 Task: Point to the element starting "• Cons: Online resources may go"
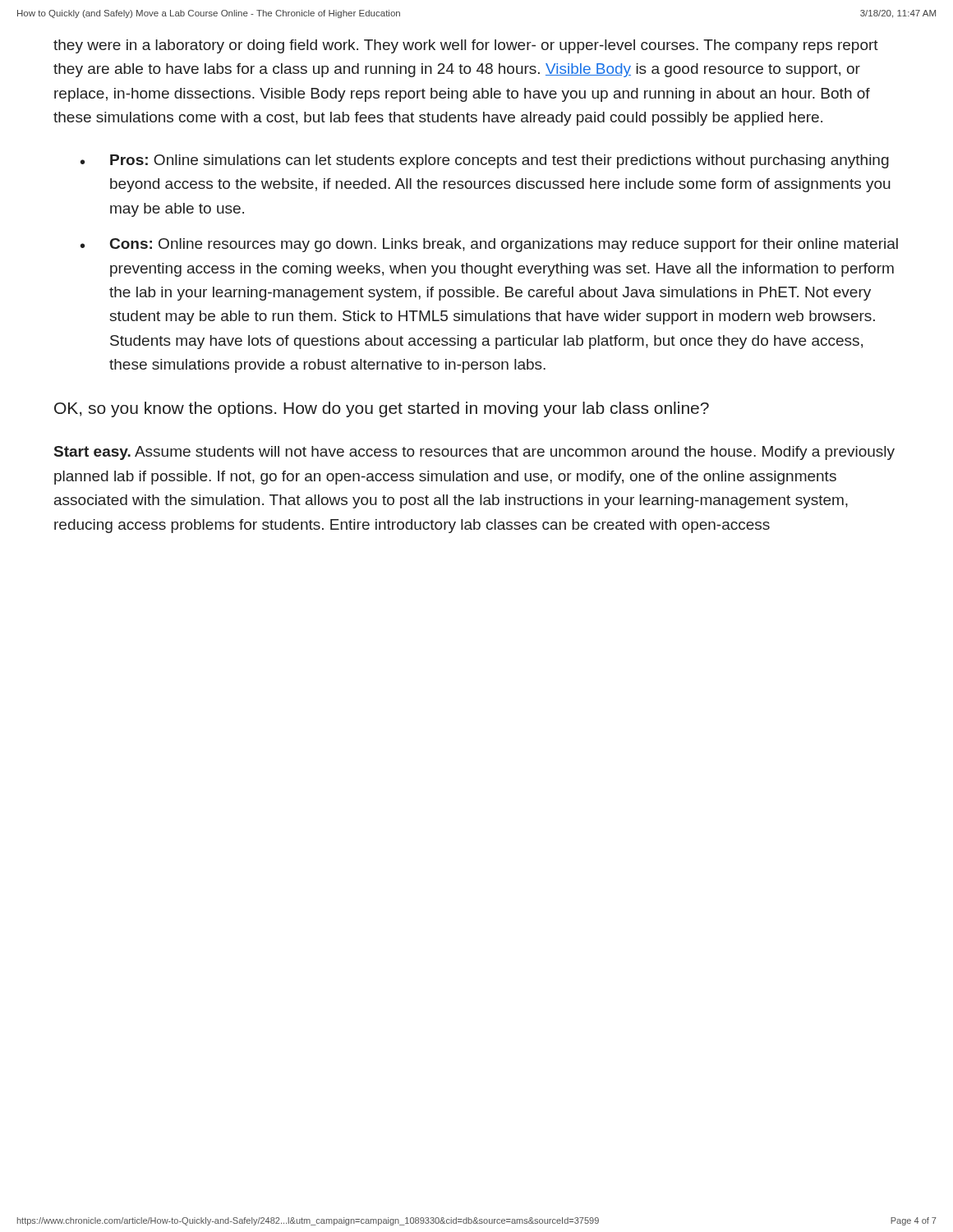[x=490, y=304]
